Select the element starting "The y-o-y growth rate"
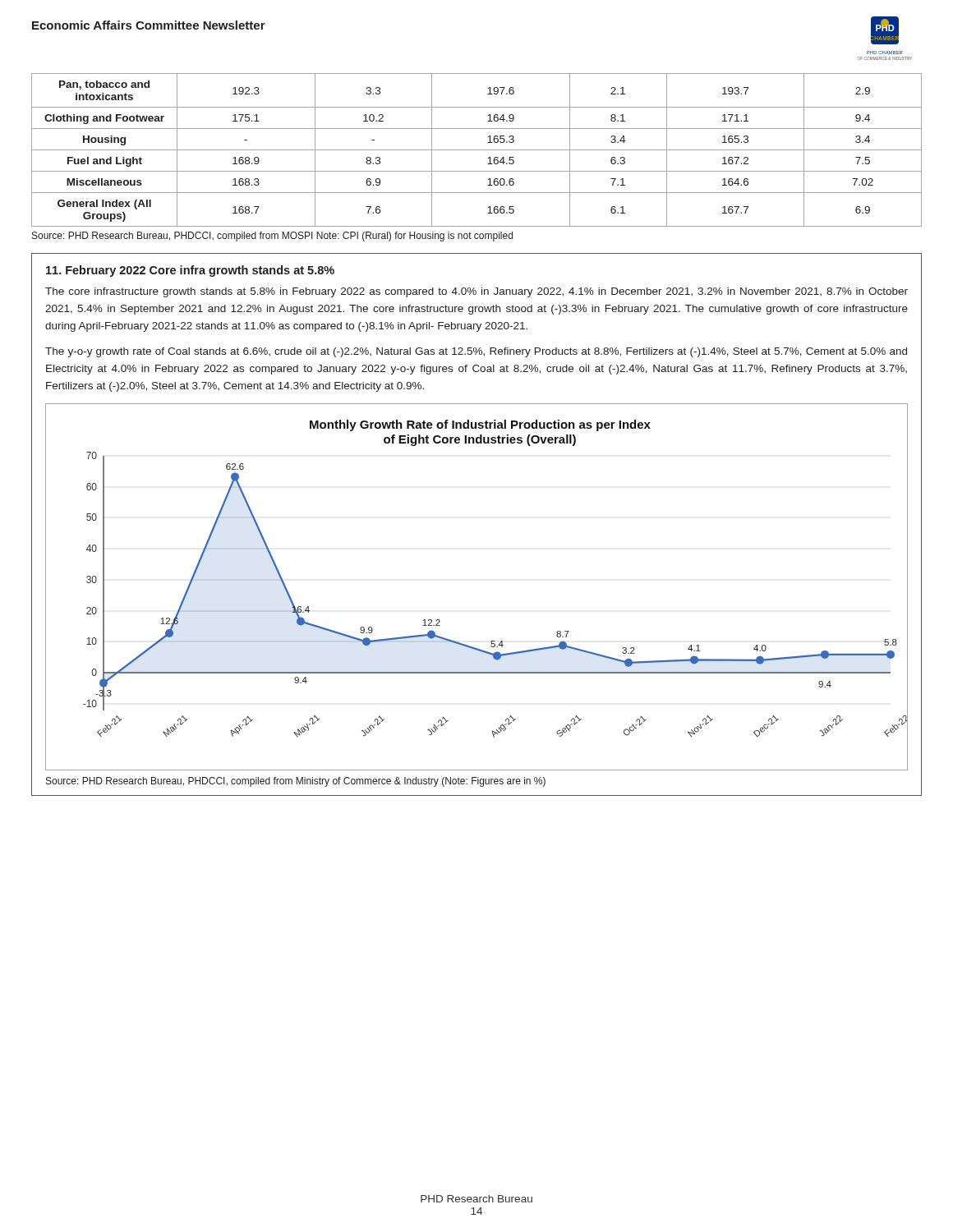 (x=476, y=368)
